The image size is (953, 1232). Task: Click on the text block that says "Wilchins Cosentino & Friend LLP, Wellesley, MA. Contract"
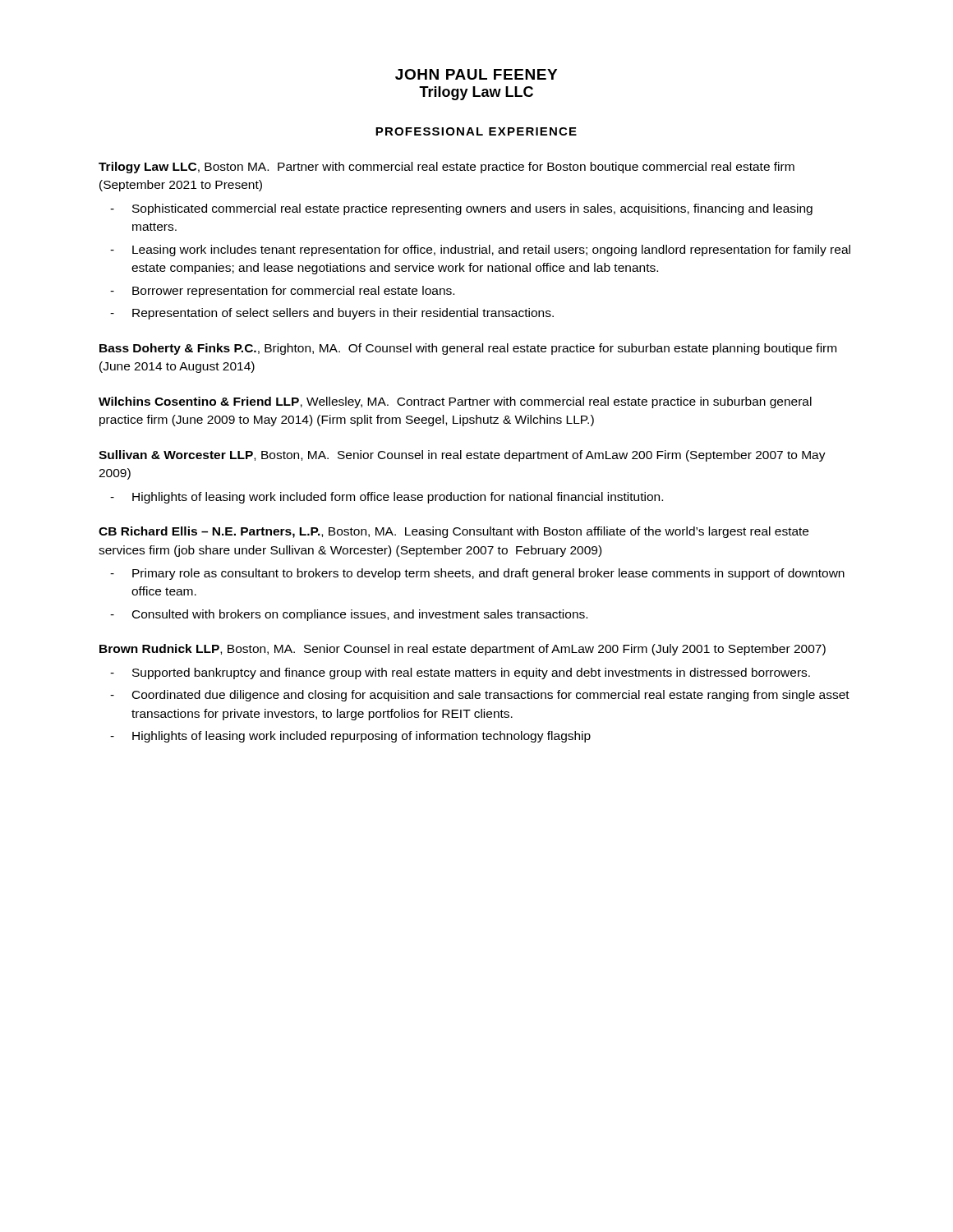tap(476, 411)
